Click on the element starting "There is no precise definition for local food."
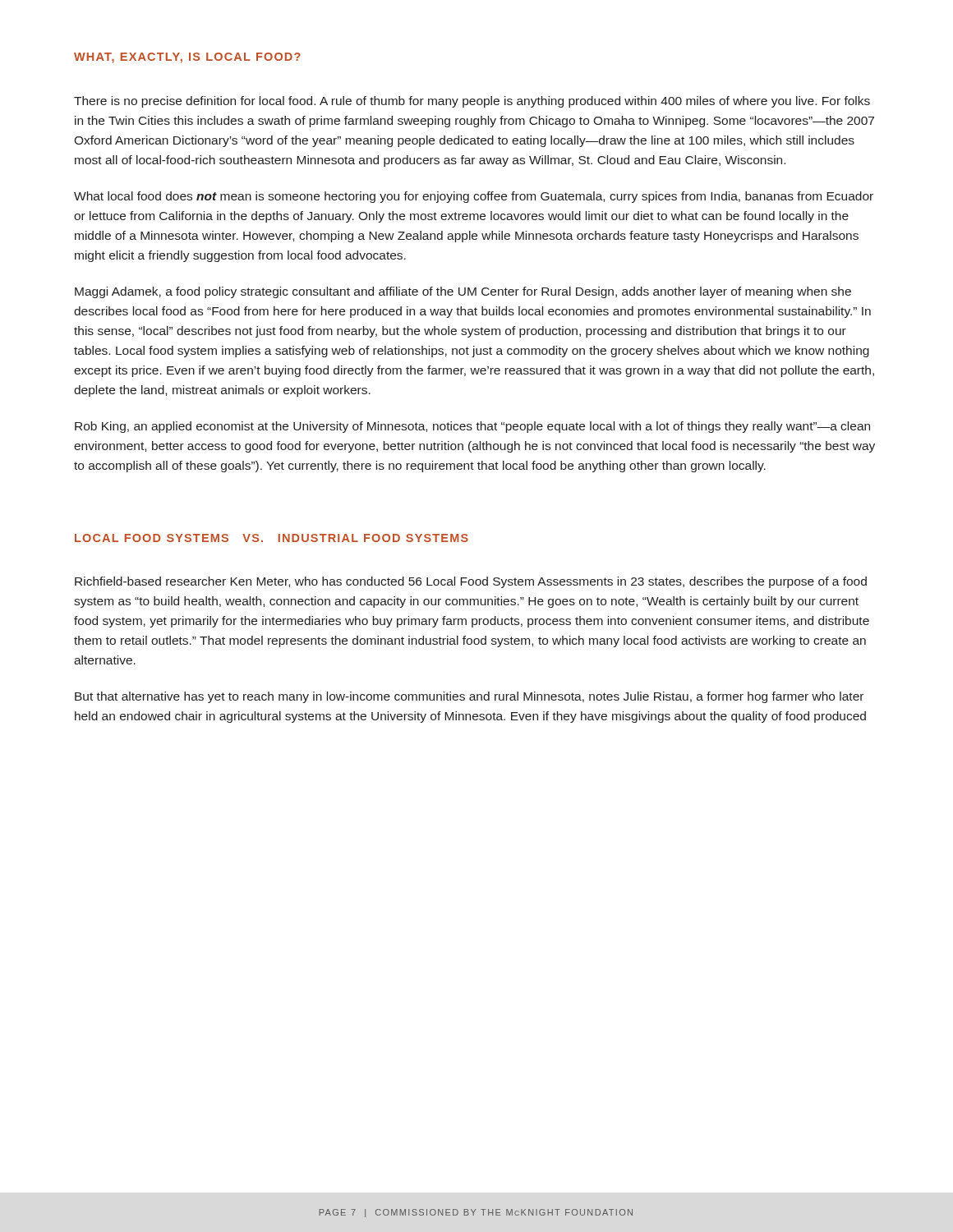Image resolution: width=953 pixels, height=1232 pixels. point(476,130)
